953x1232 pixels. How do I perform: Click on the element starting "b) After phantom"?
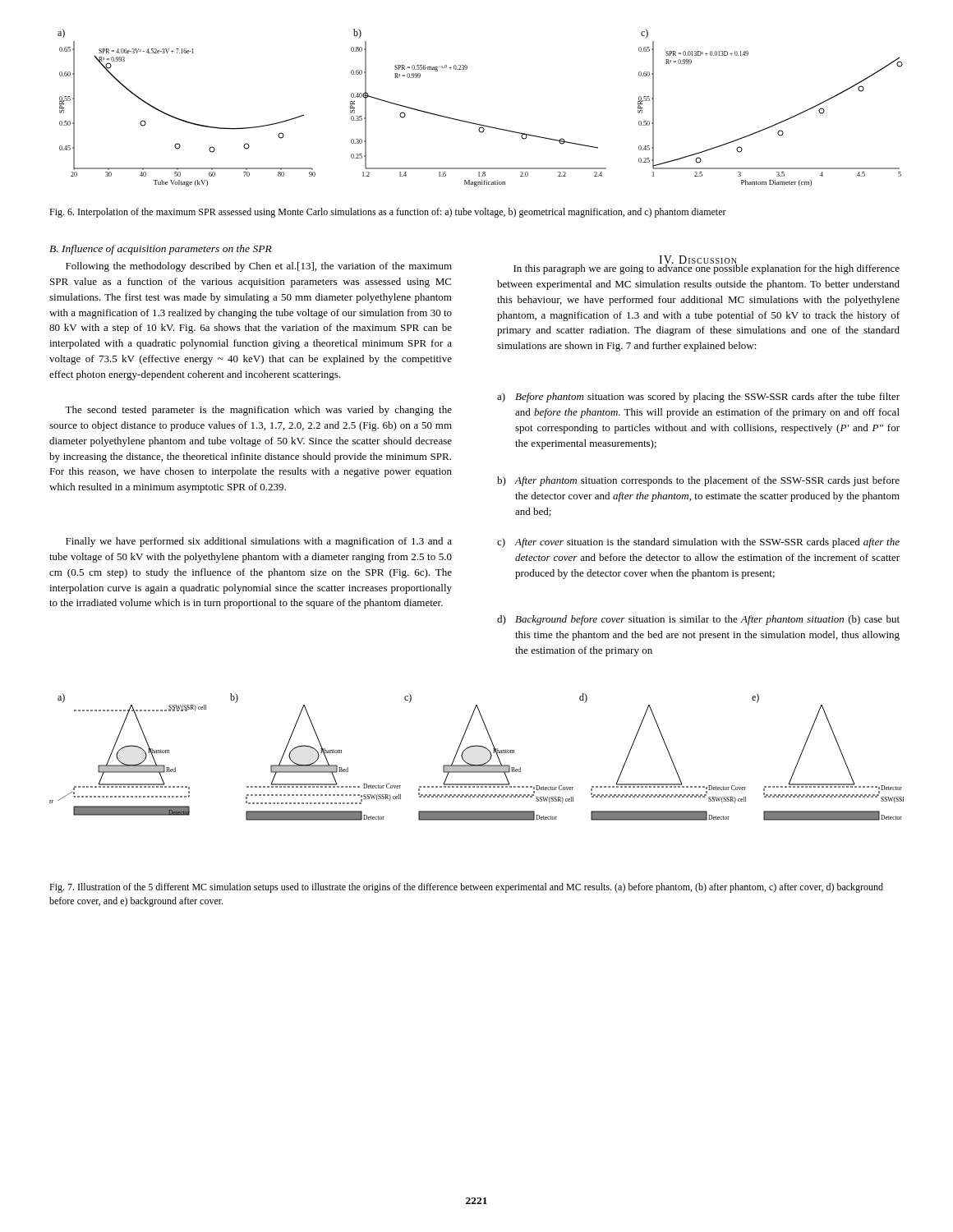pos(698,496)
